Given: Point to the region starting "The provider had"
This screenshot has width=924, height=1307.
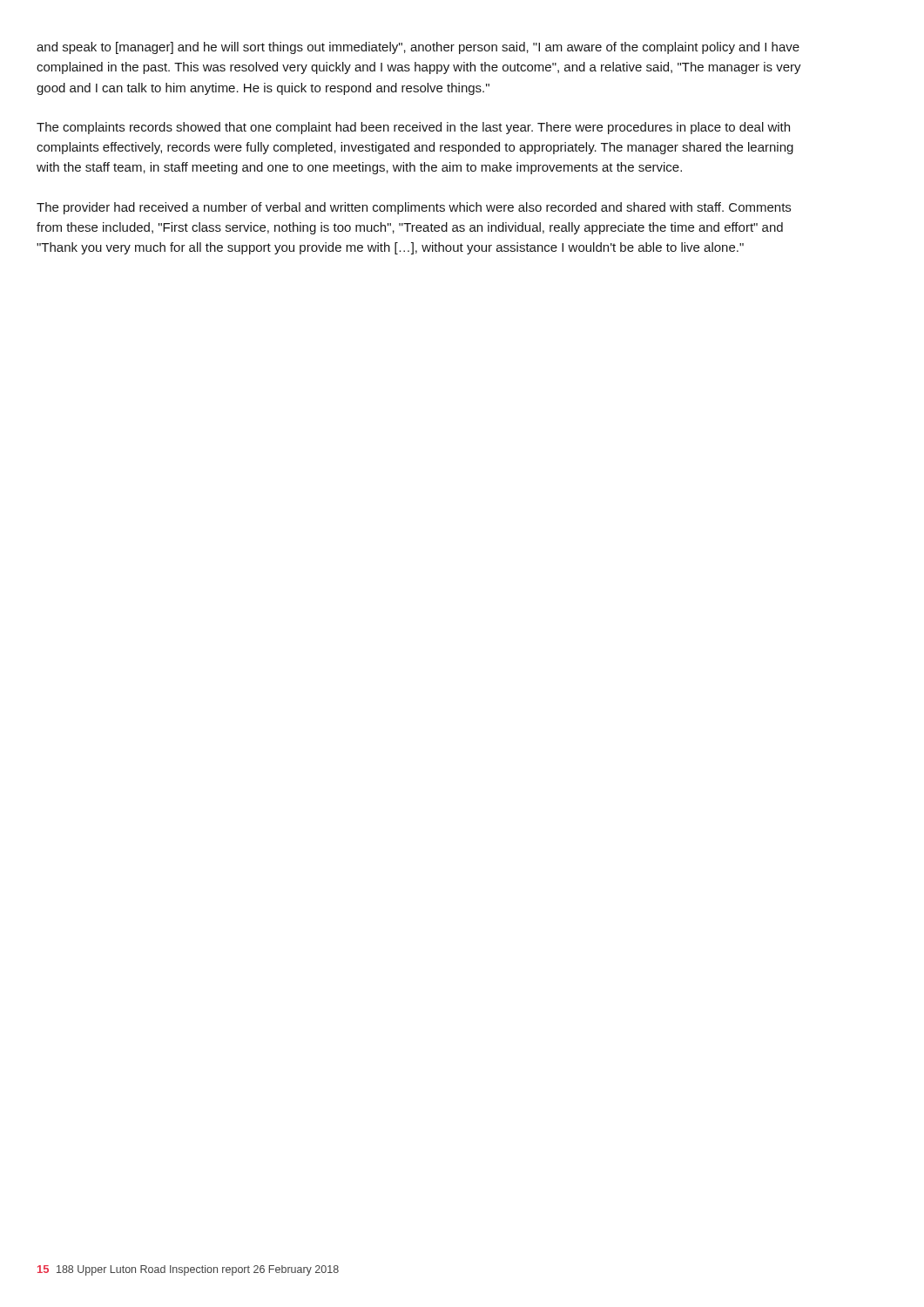Looking at the screenshot, I should (x=414, y=227).
